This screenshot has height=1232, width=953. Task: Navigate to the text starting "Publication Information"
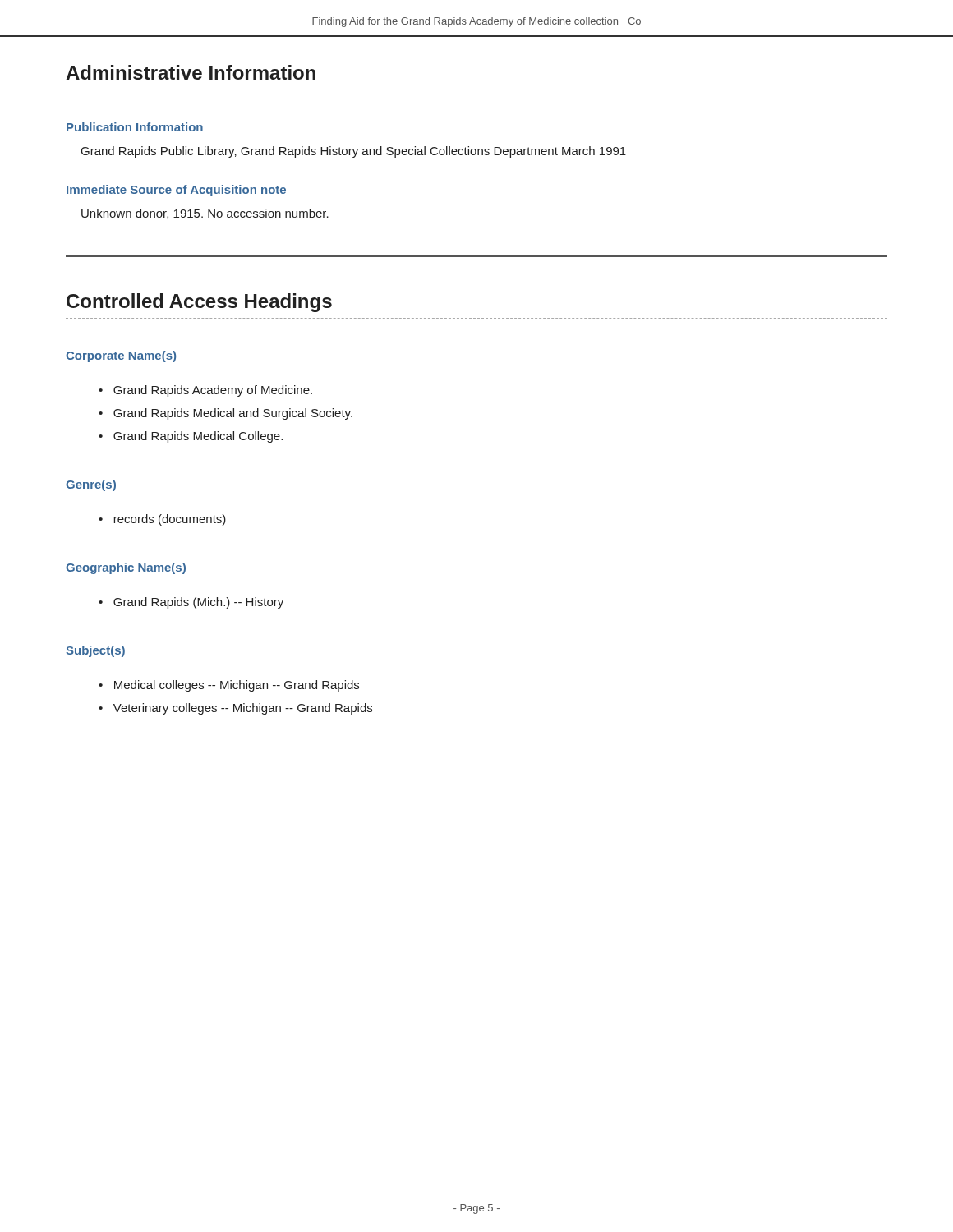pos(135,127)
